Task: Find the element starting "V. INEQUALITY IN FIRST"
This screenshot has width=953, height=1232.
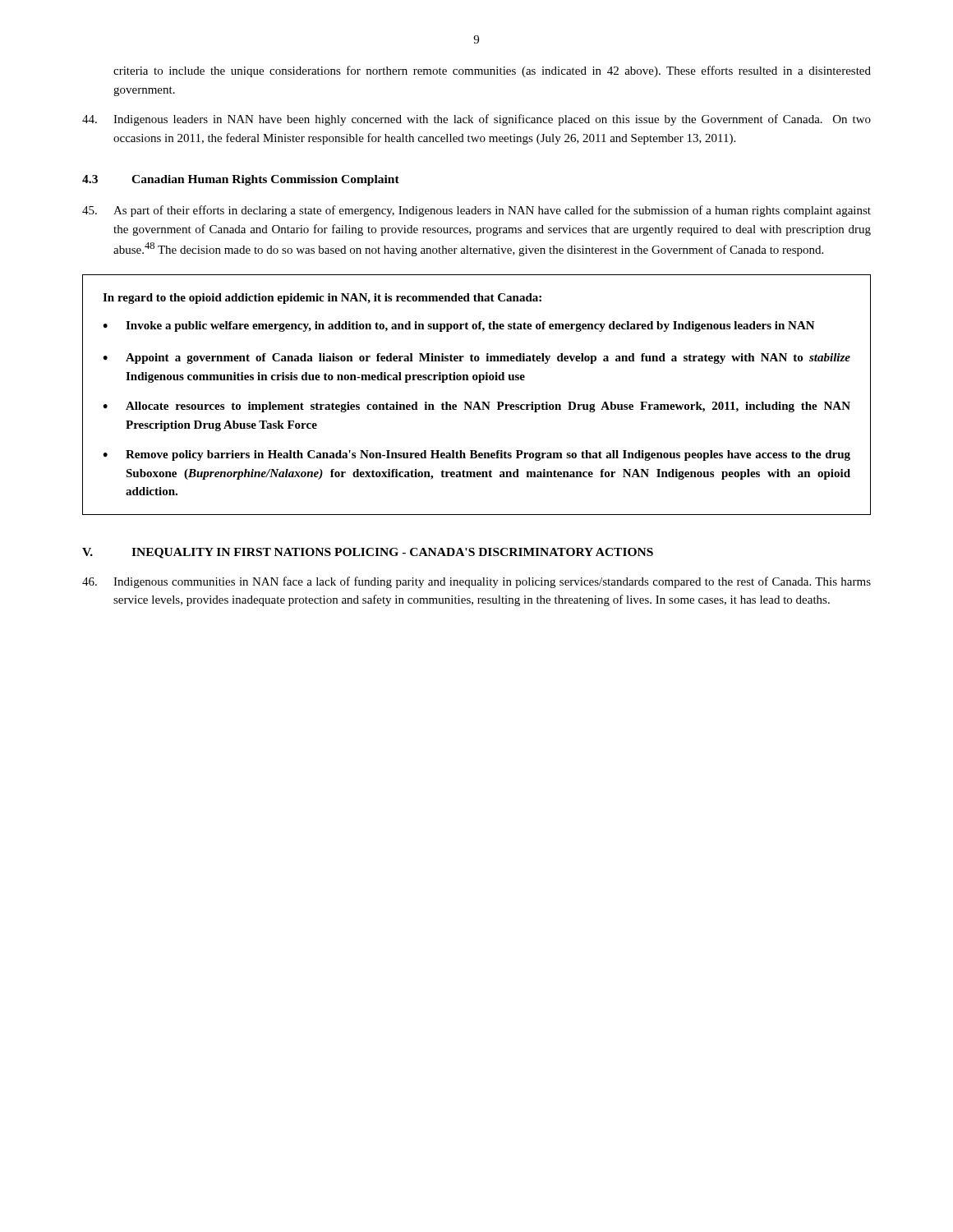Action: (x=368, y=552)
